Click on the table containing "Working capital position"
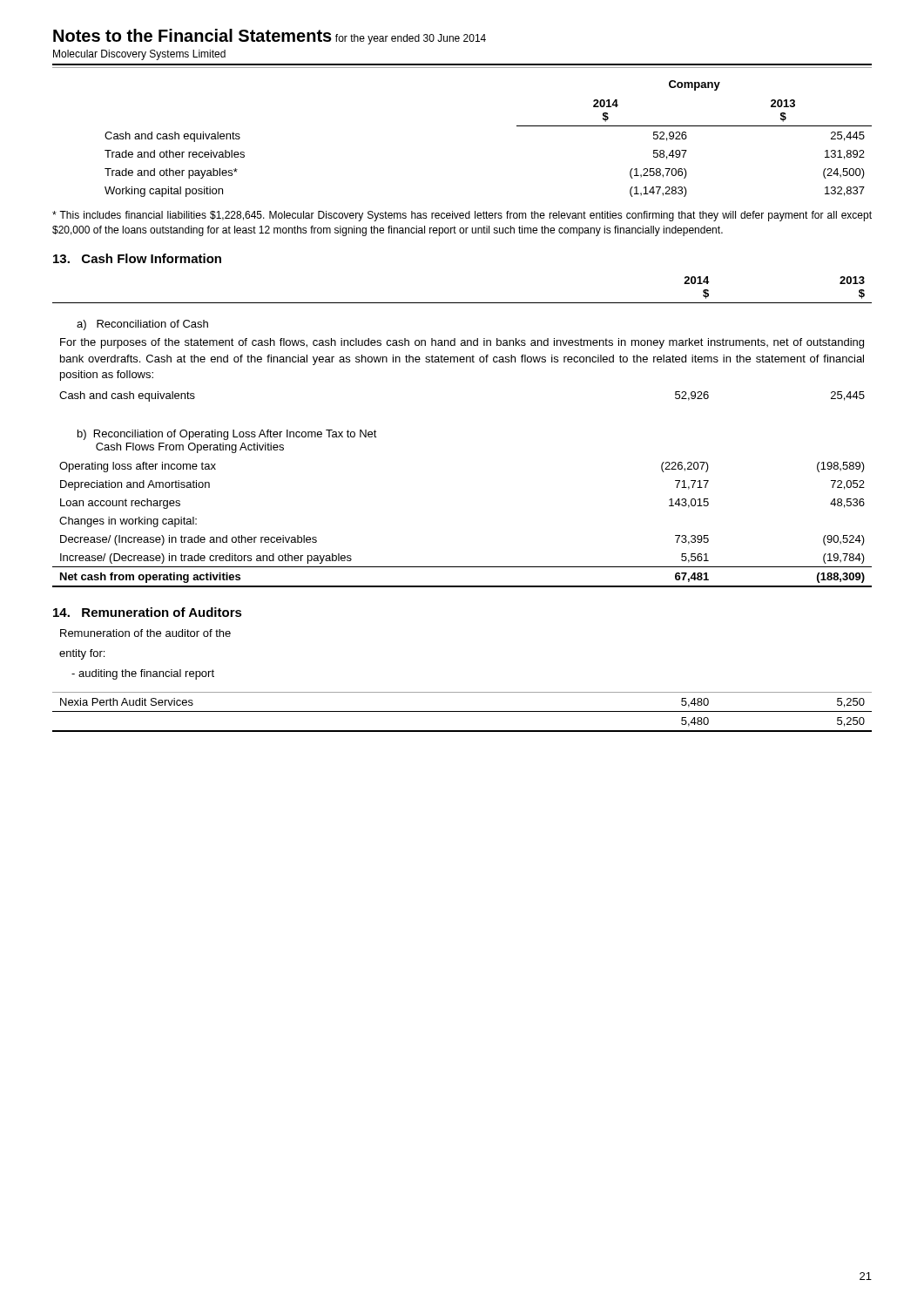The image size is (924, 1307). (462, 137)
